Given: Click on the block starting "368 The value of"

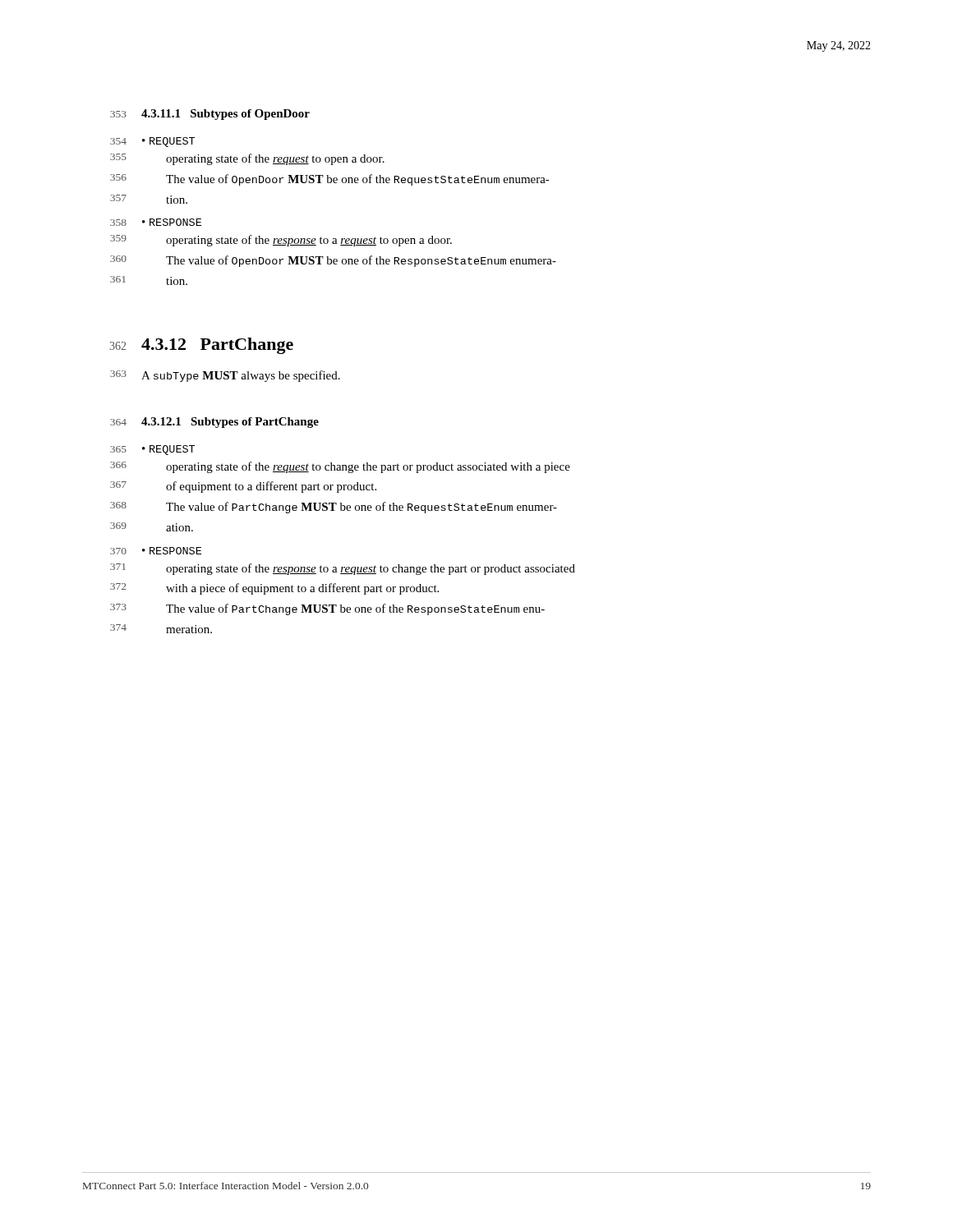Looking at the screenshot, I should pos(476,507).
